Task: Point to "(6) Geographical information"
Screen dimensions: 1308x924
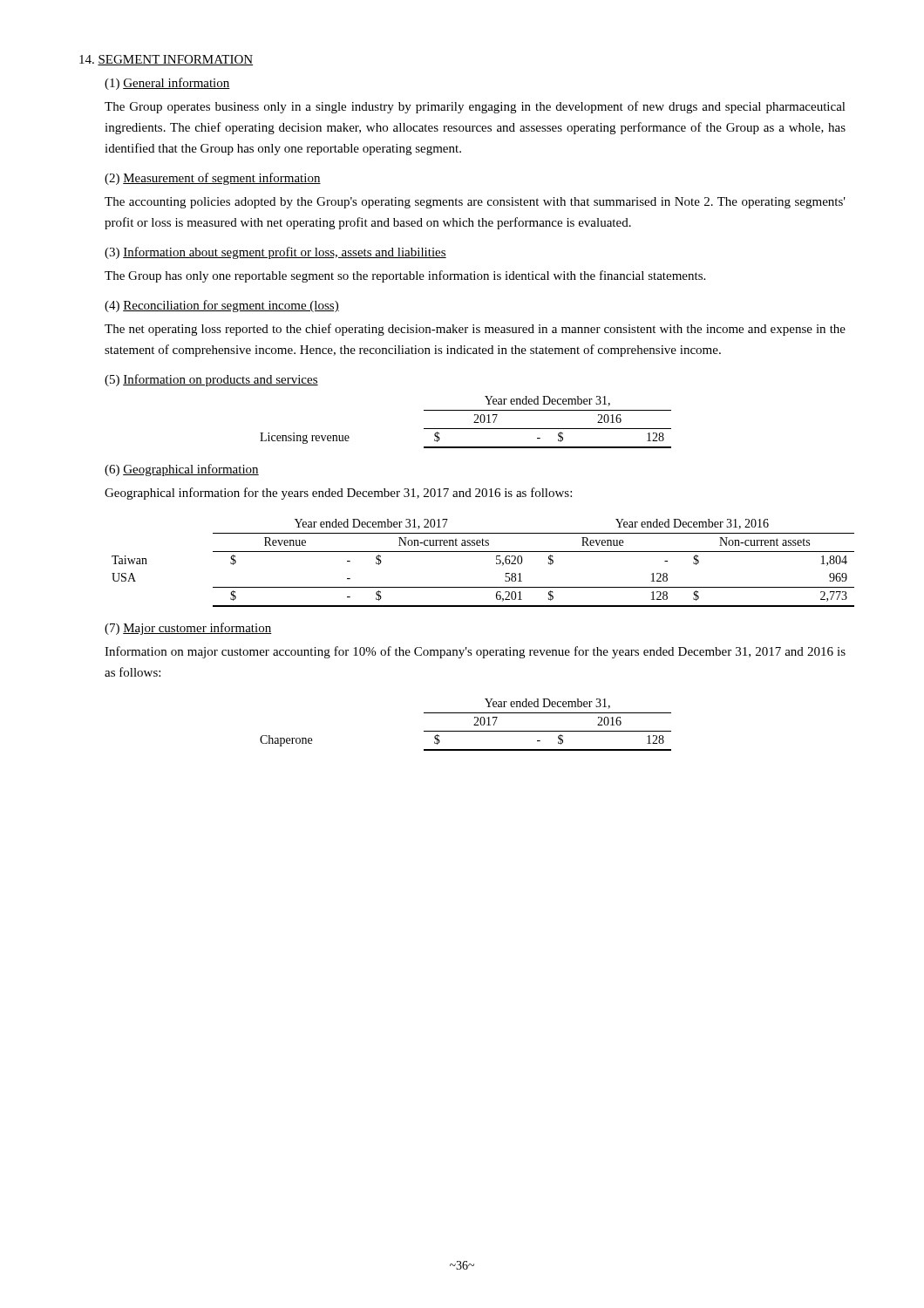Action: coord(182,469)
